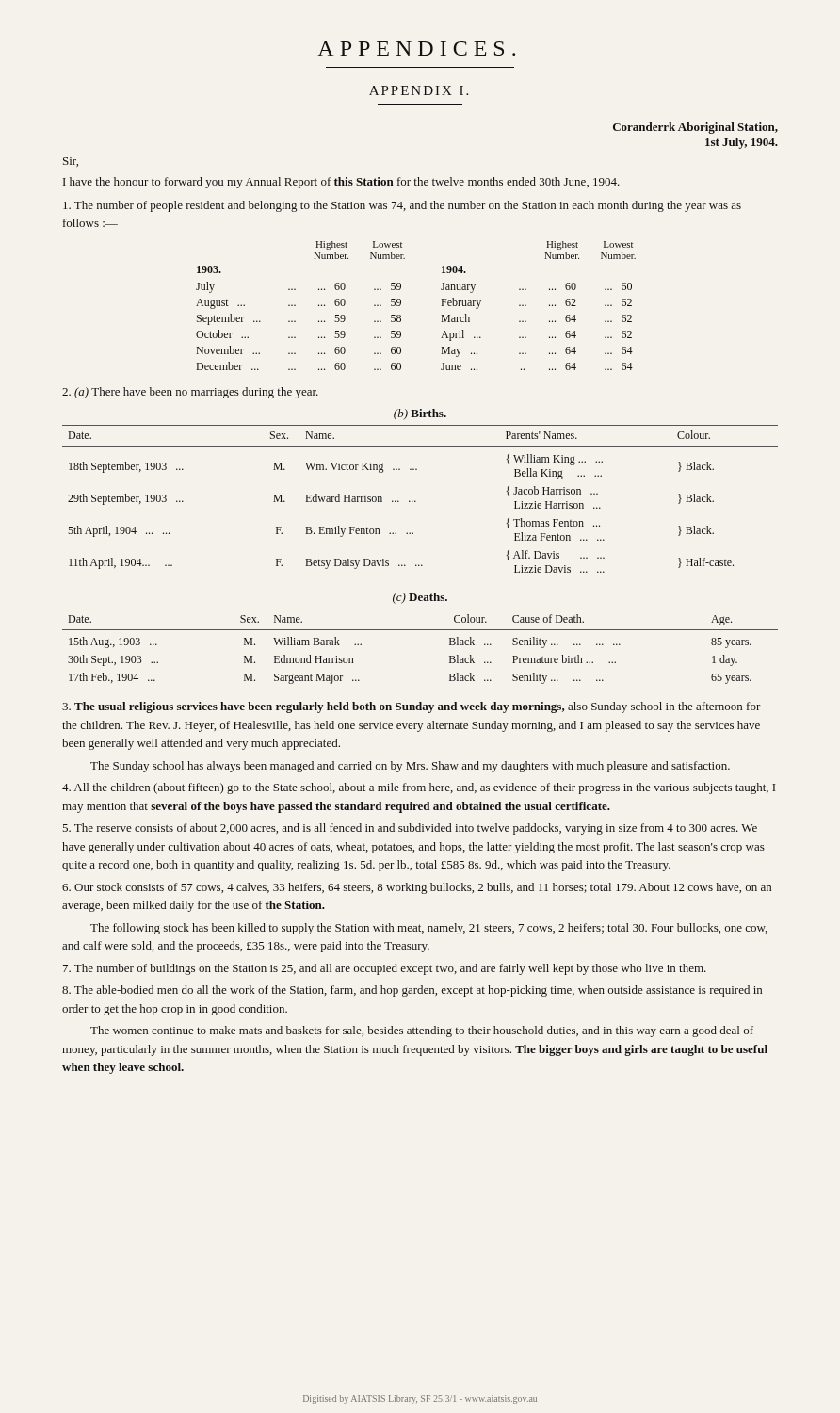Find the element starting "The reserve consists of about 2,000"
Screen dimensions: 1413x840
pyautogui.click(x=413, y=846)
